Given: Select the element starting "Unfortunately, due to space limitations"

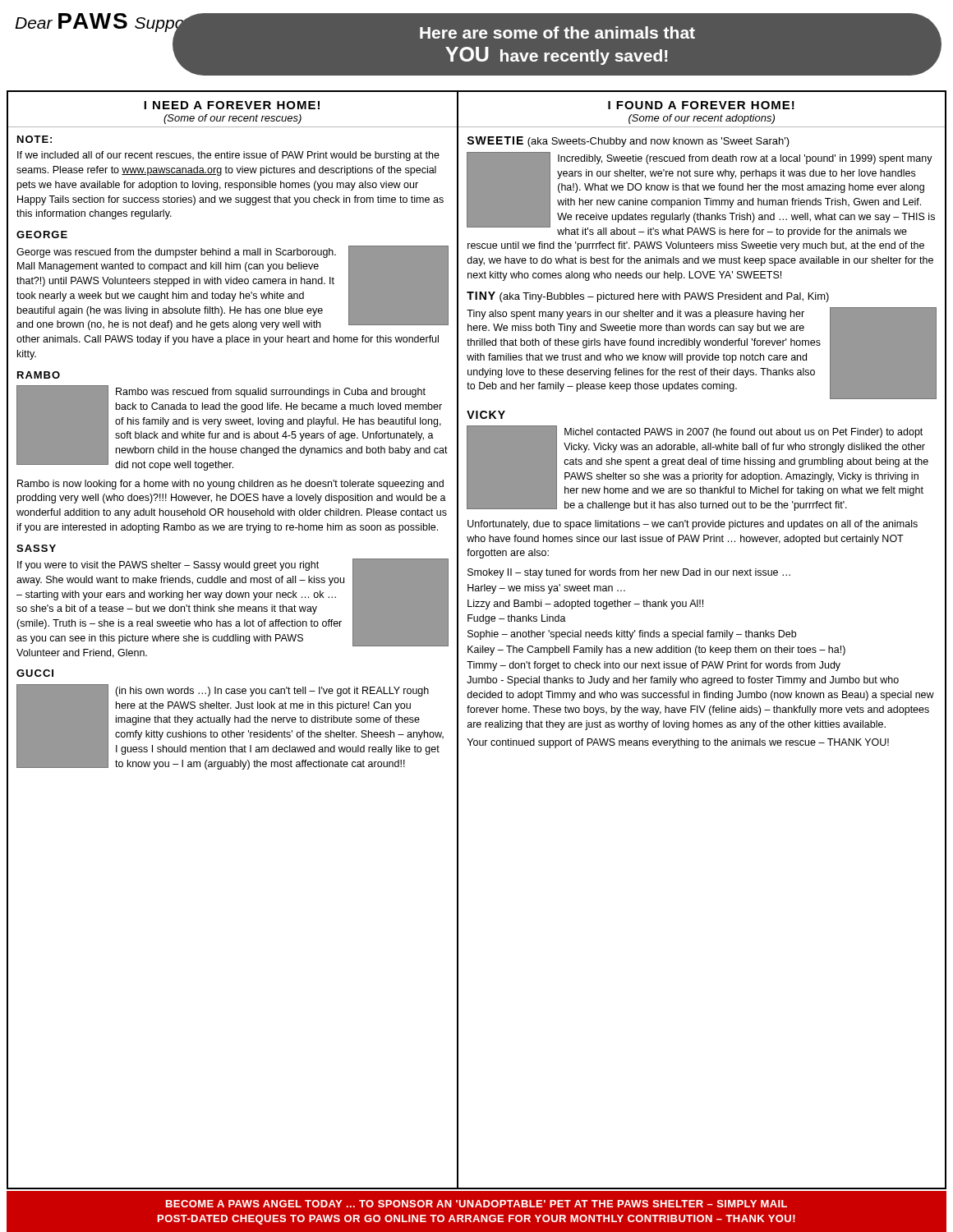Looking at the screenshot, I should click(692, 539).
